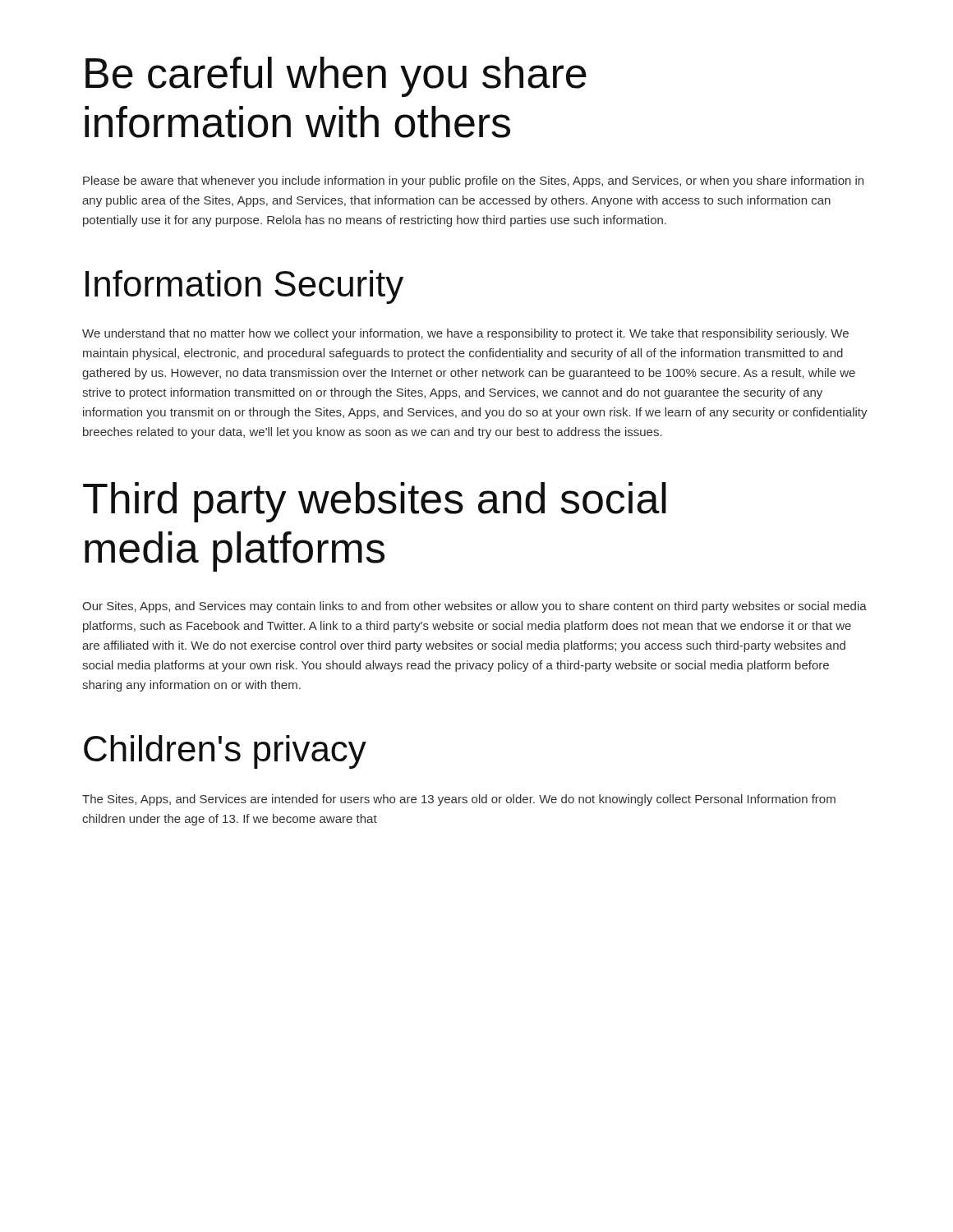Where is the passage that starts "Our Sites, Apps, and Services may"?
The height and width of the screenshot is (1232, 953).
(474, 645)
